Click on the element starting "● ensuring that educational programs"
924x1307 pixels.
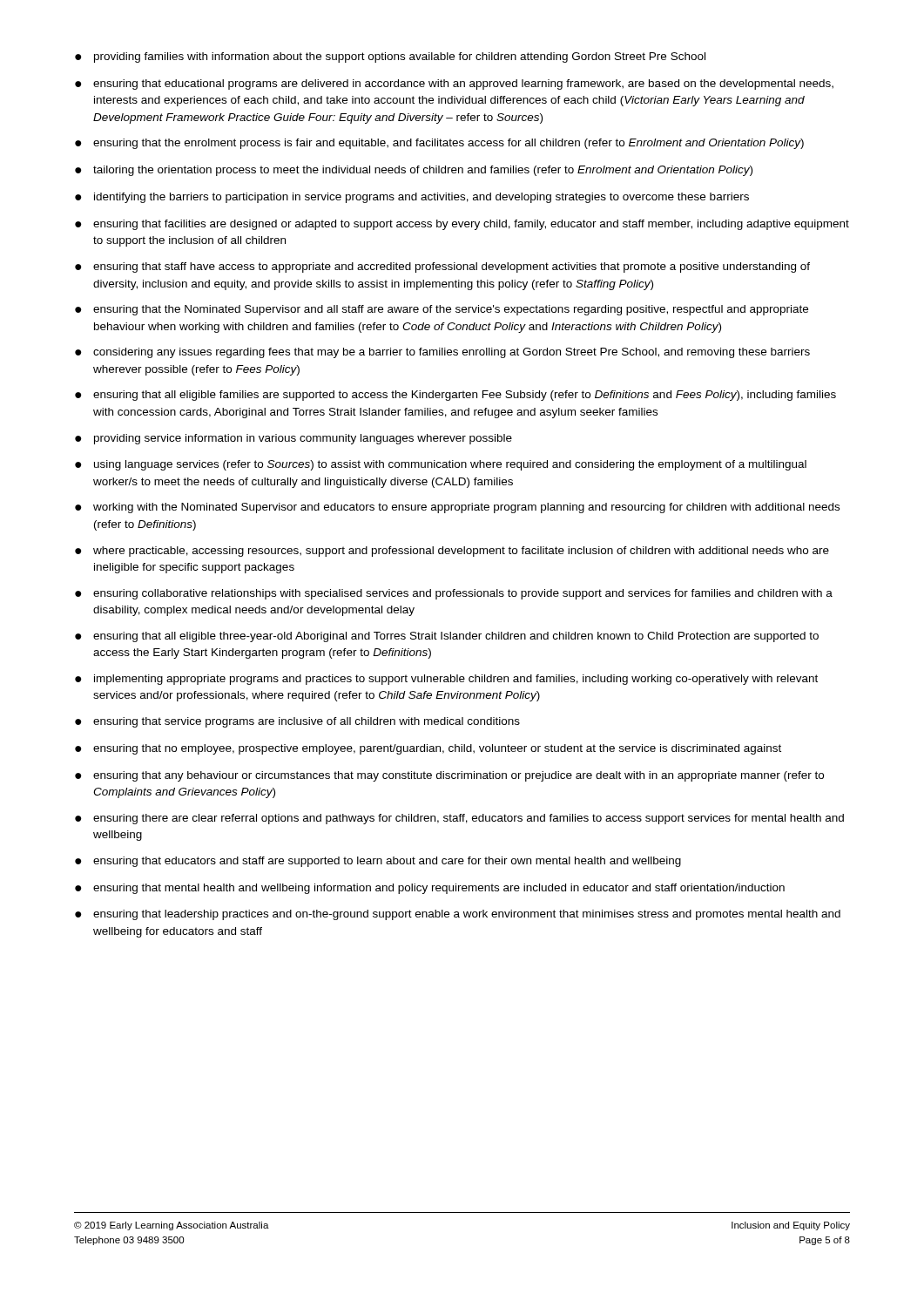462,100
